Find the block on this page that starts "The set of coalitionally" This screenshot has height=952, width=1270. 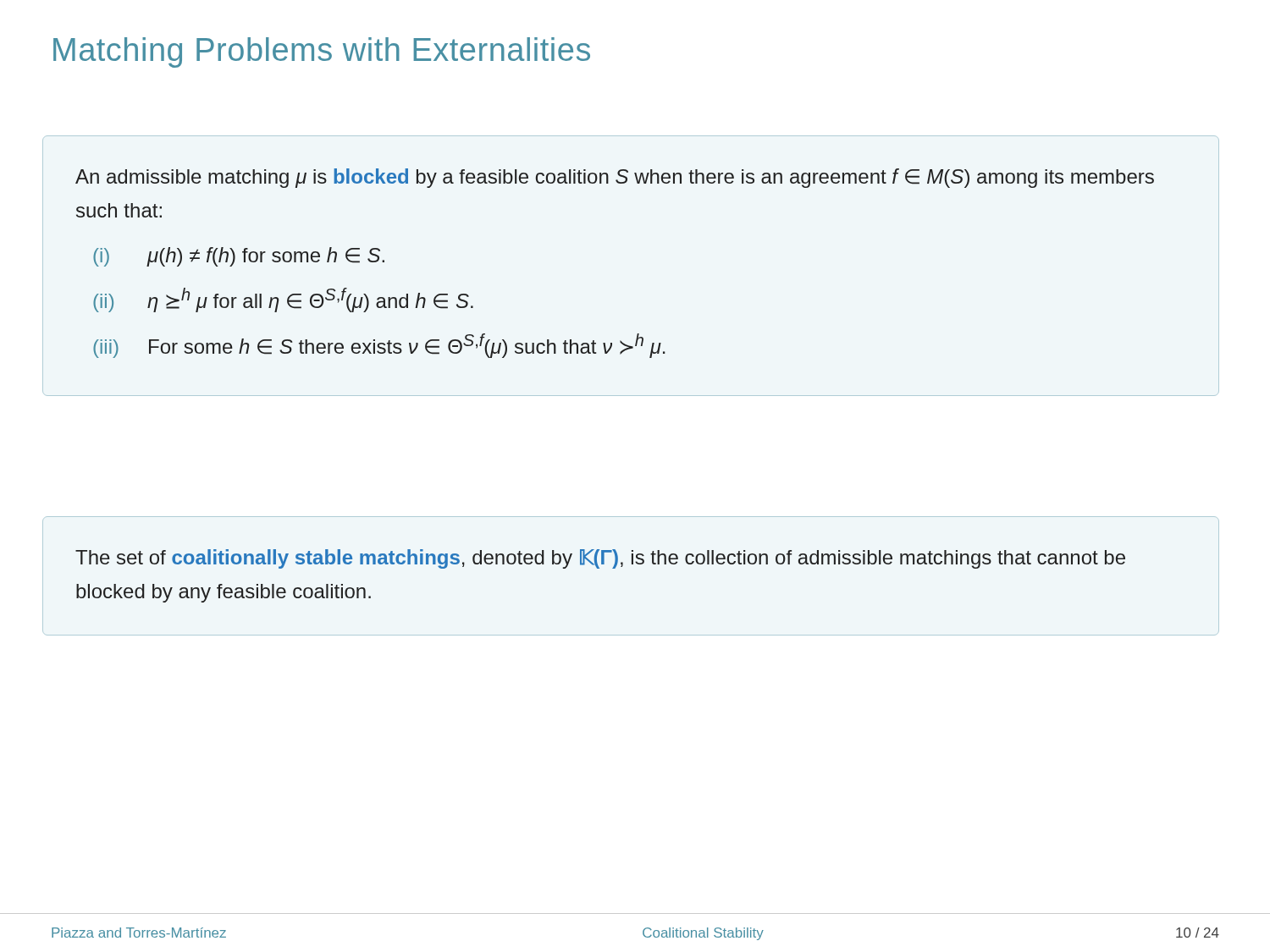click(631, 574)
